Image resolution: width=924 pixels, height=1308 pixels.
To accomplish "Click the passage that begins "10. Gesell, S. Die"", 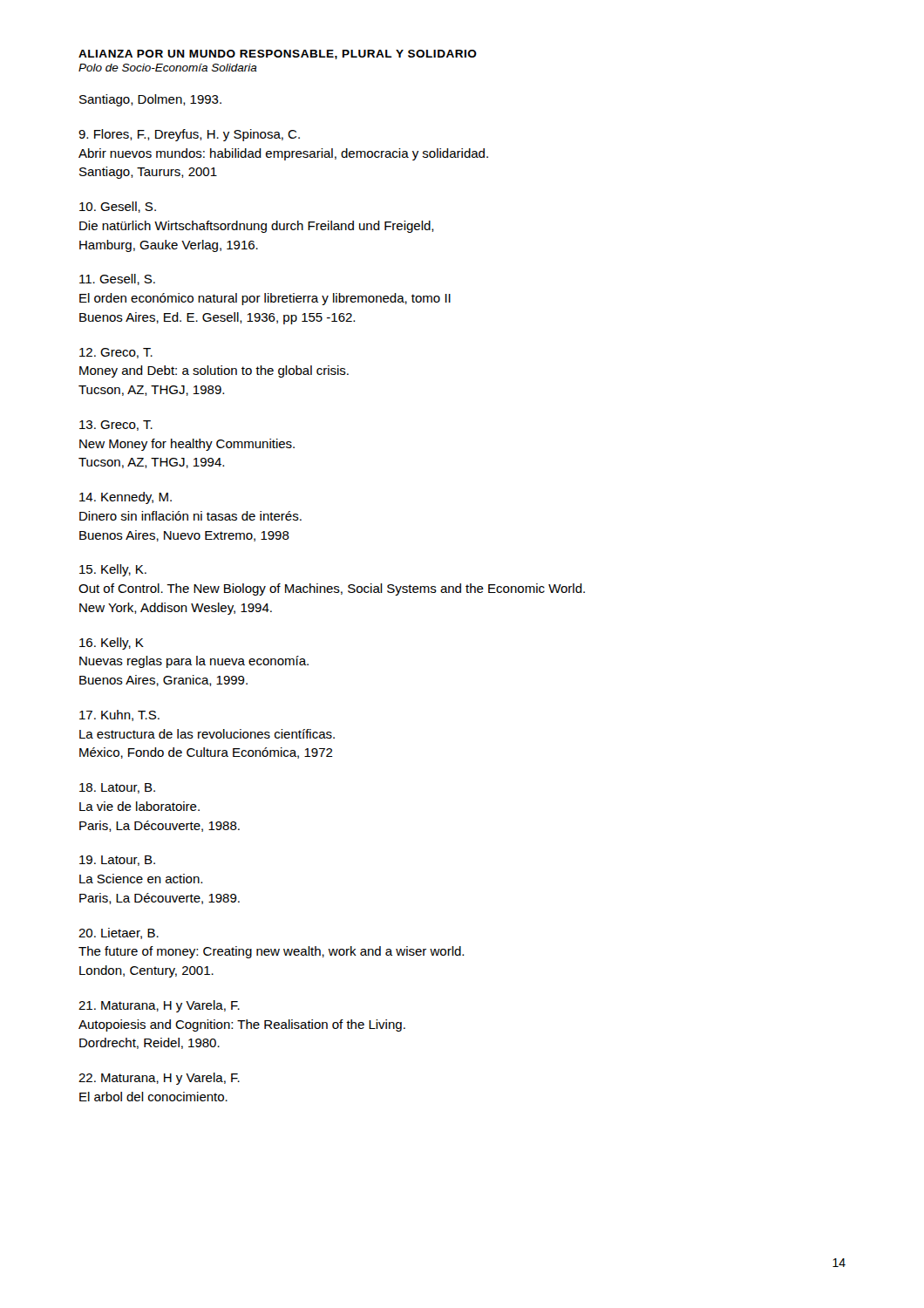I will [118, 207].
